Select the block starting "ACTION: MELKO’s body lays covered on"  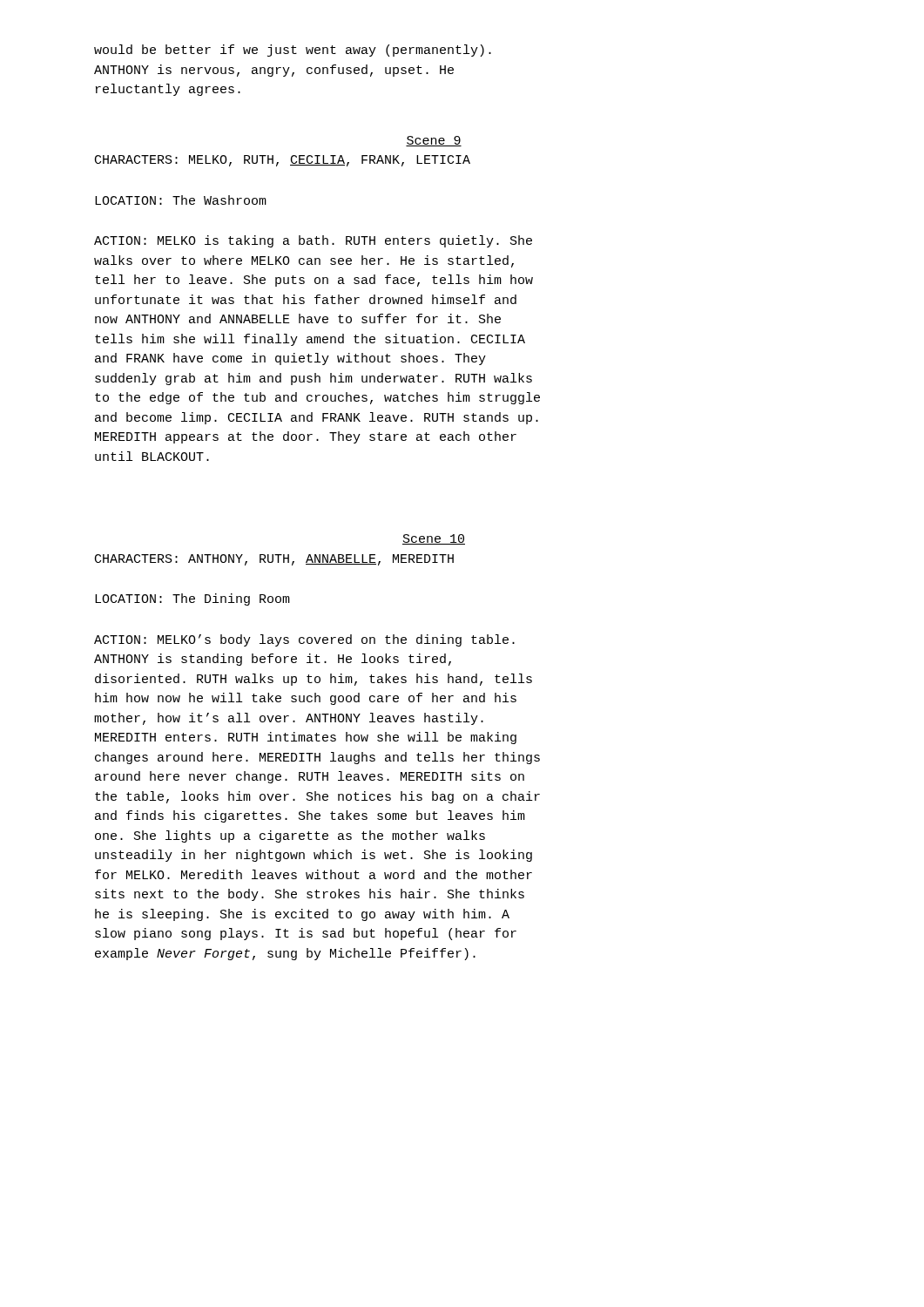pyautogui.click(x=317, y=797)
